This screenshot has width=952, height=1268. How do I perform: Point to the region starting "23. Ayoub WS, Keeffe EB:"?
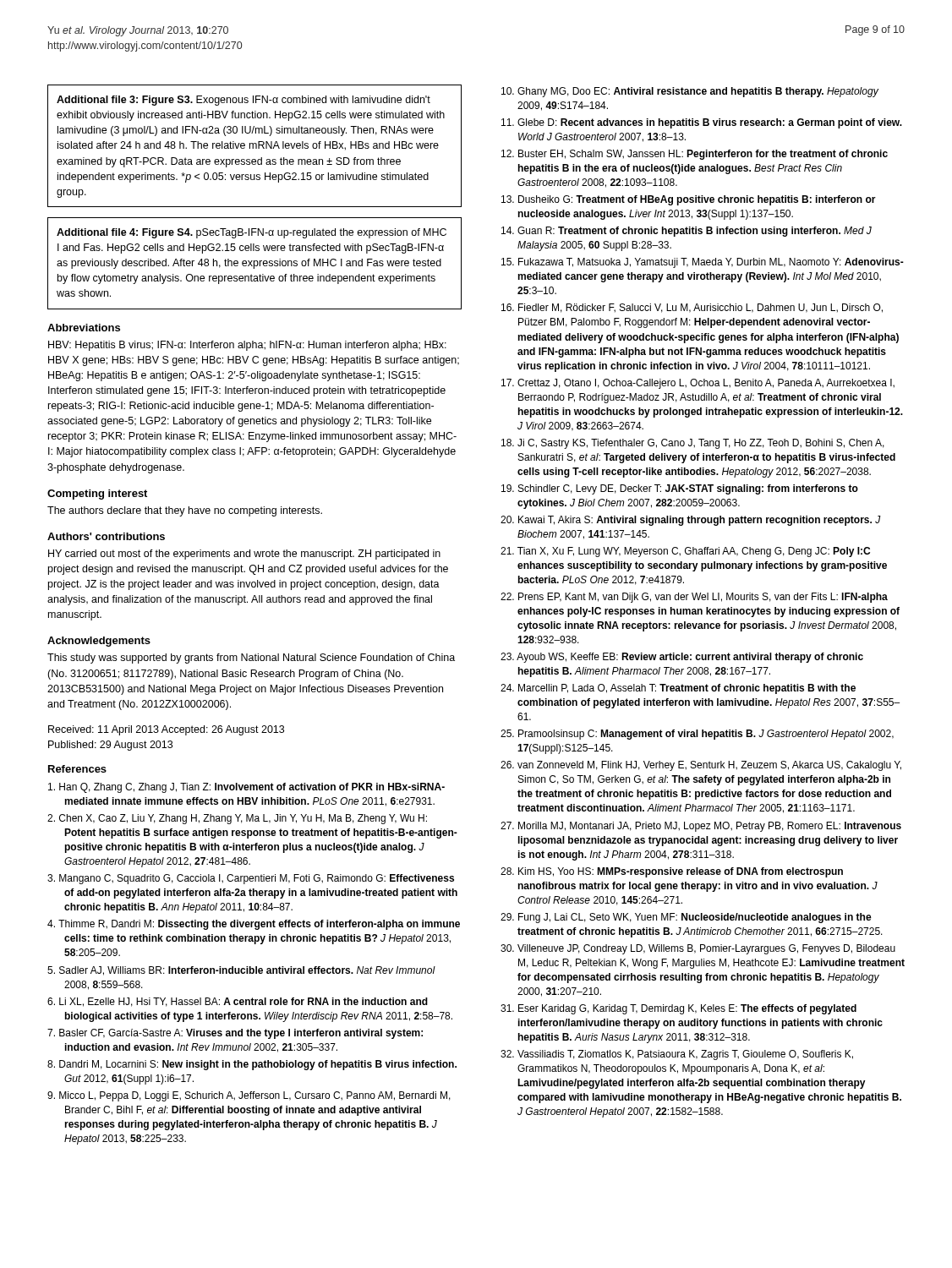click(x=682, y=664)
